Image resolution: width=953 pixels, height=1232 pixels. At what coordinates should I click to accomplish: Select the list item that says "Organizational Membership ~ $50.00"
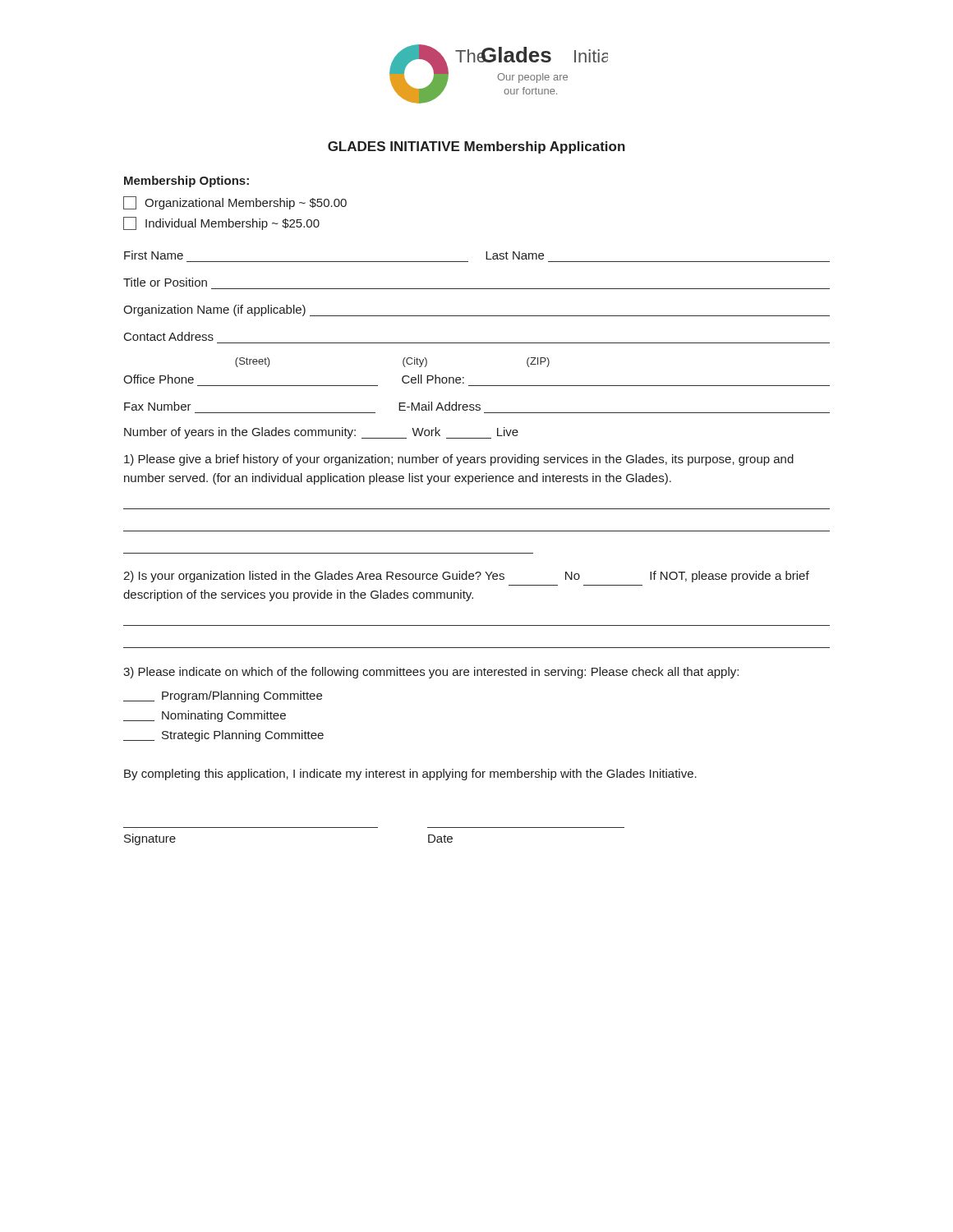pyautogui.click(x=235, y=202)
